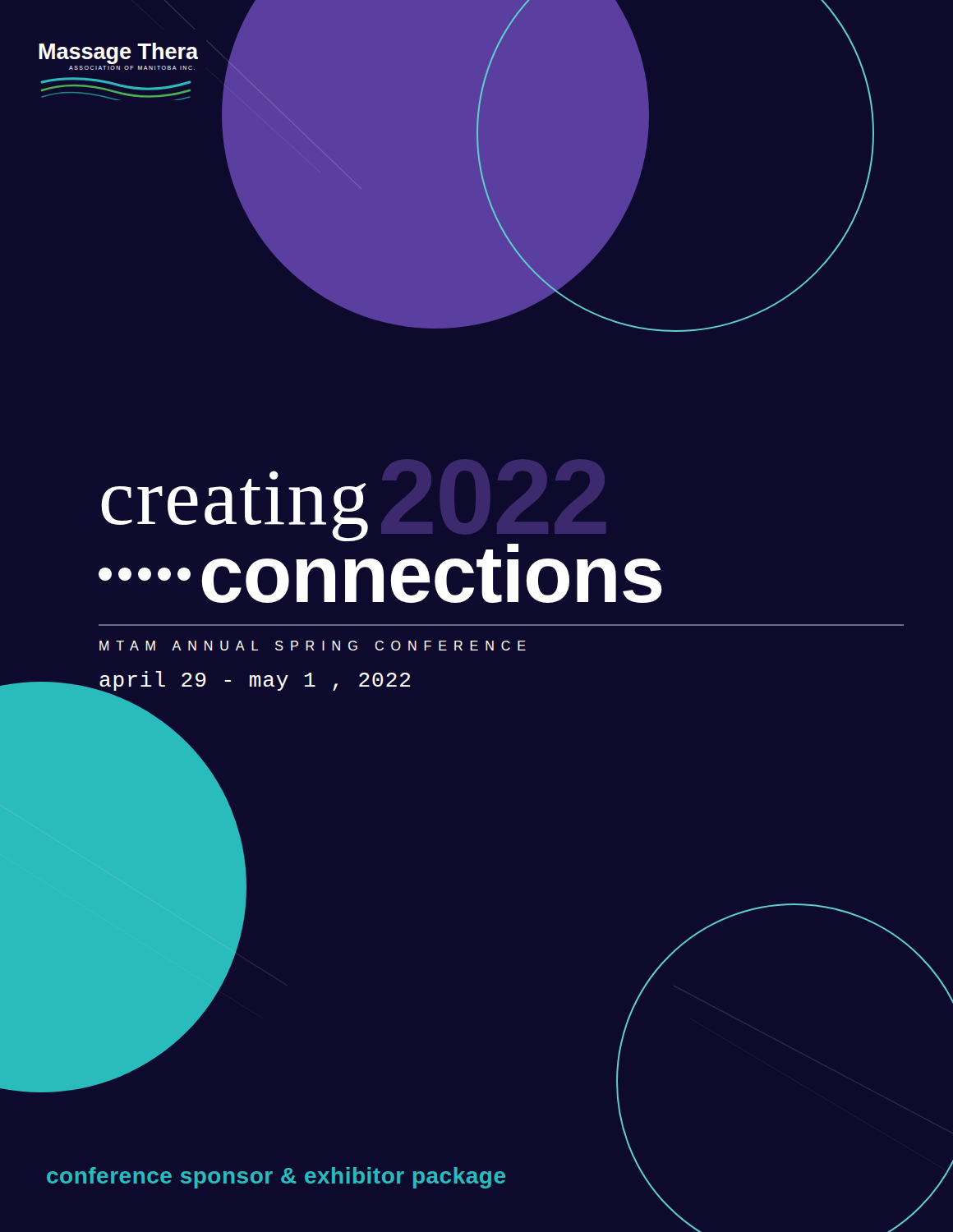Select the logo

click(x=118, y=70)
